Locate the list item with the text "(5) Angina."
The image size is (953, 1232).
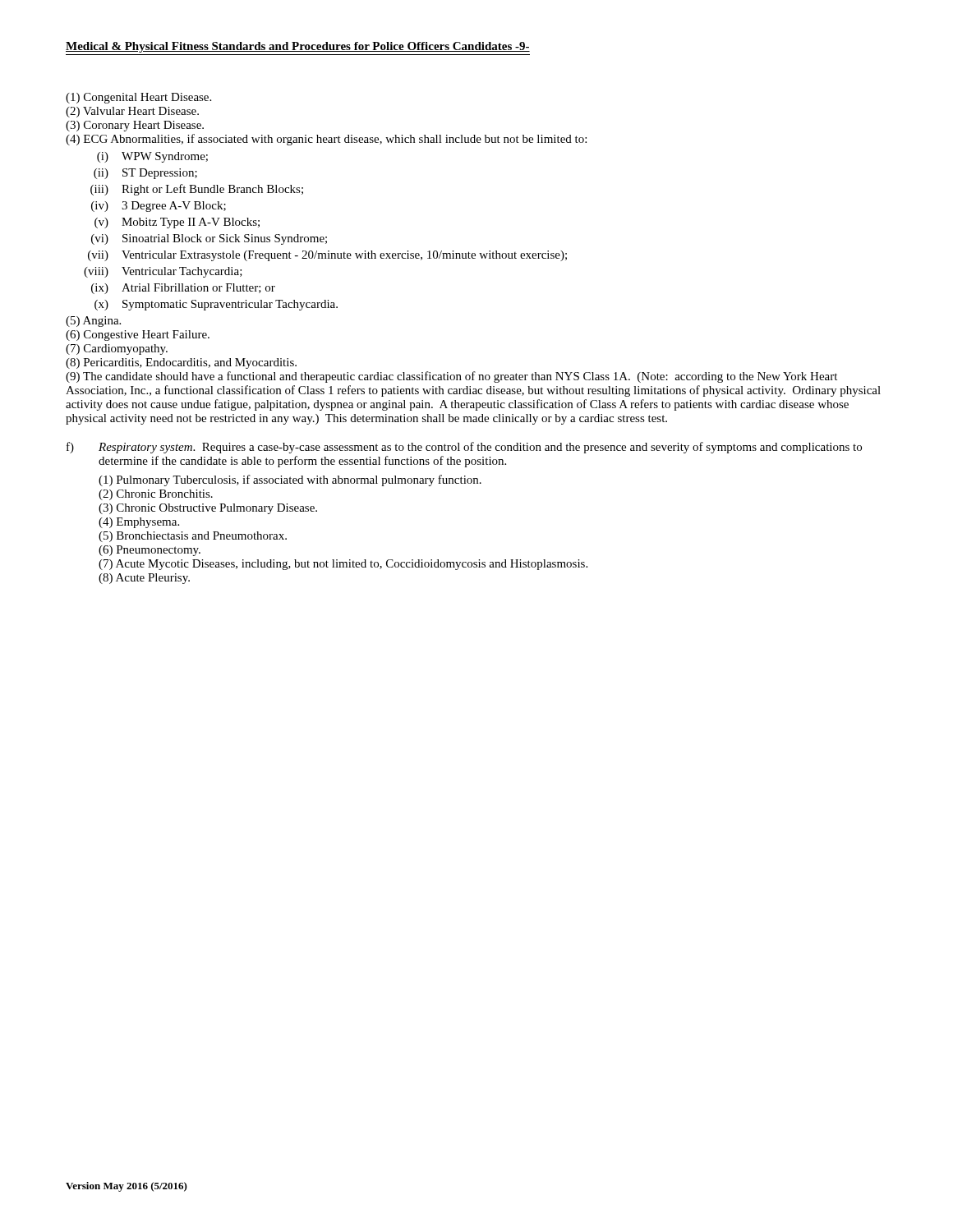pos(93,322)
